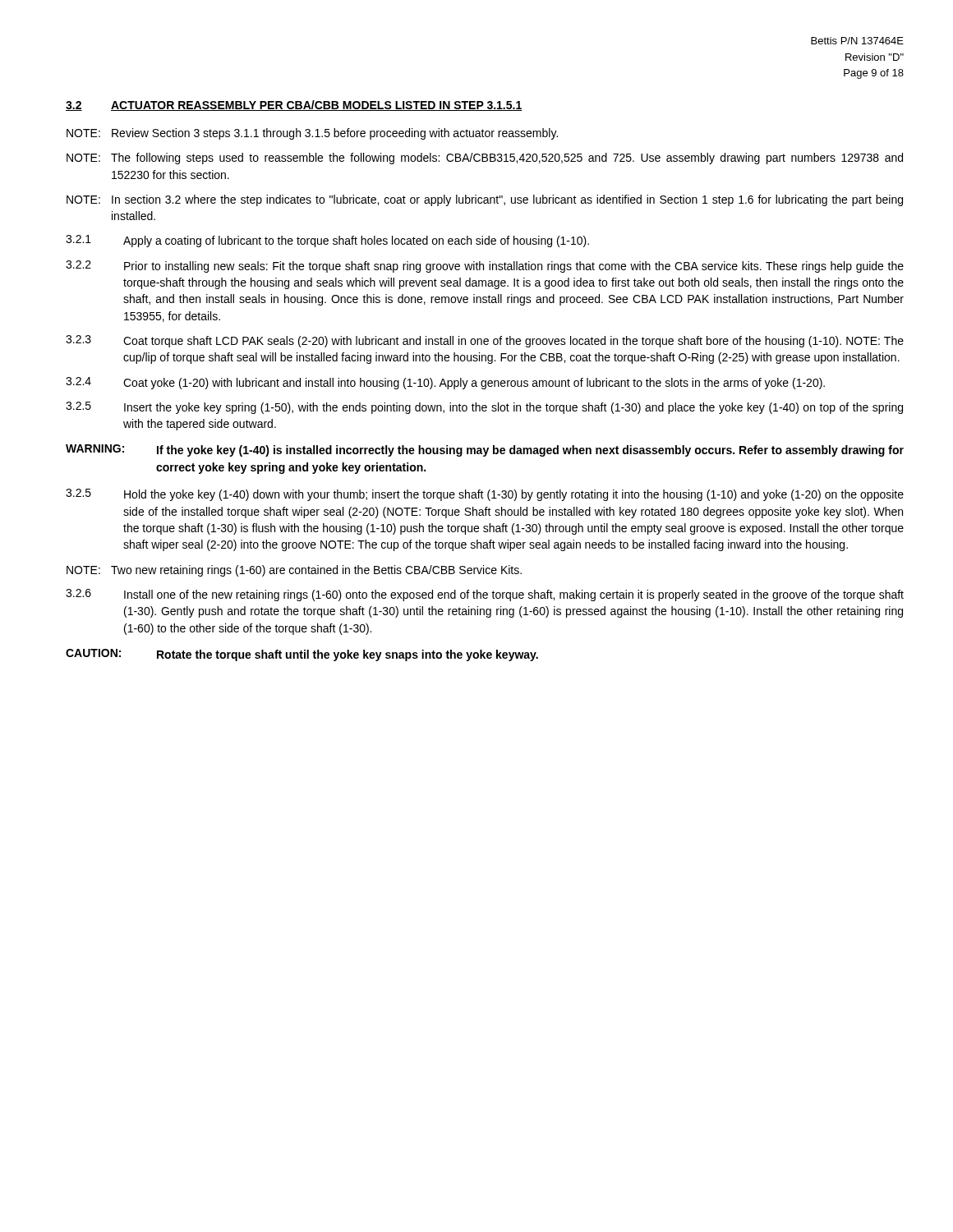Click on the element starting "CAUTION: Rotate the torque"
Screen dimensions: 1232x953
[x=485, y=655]
